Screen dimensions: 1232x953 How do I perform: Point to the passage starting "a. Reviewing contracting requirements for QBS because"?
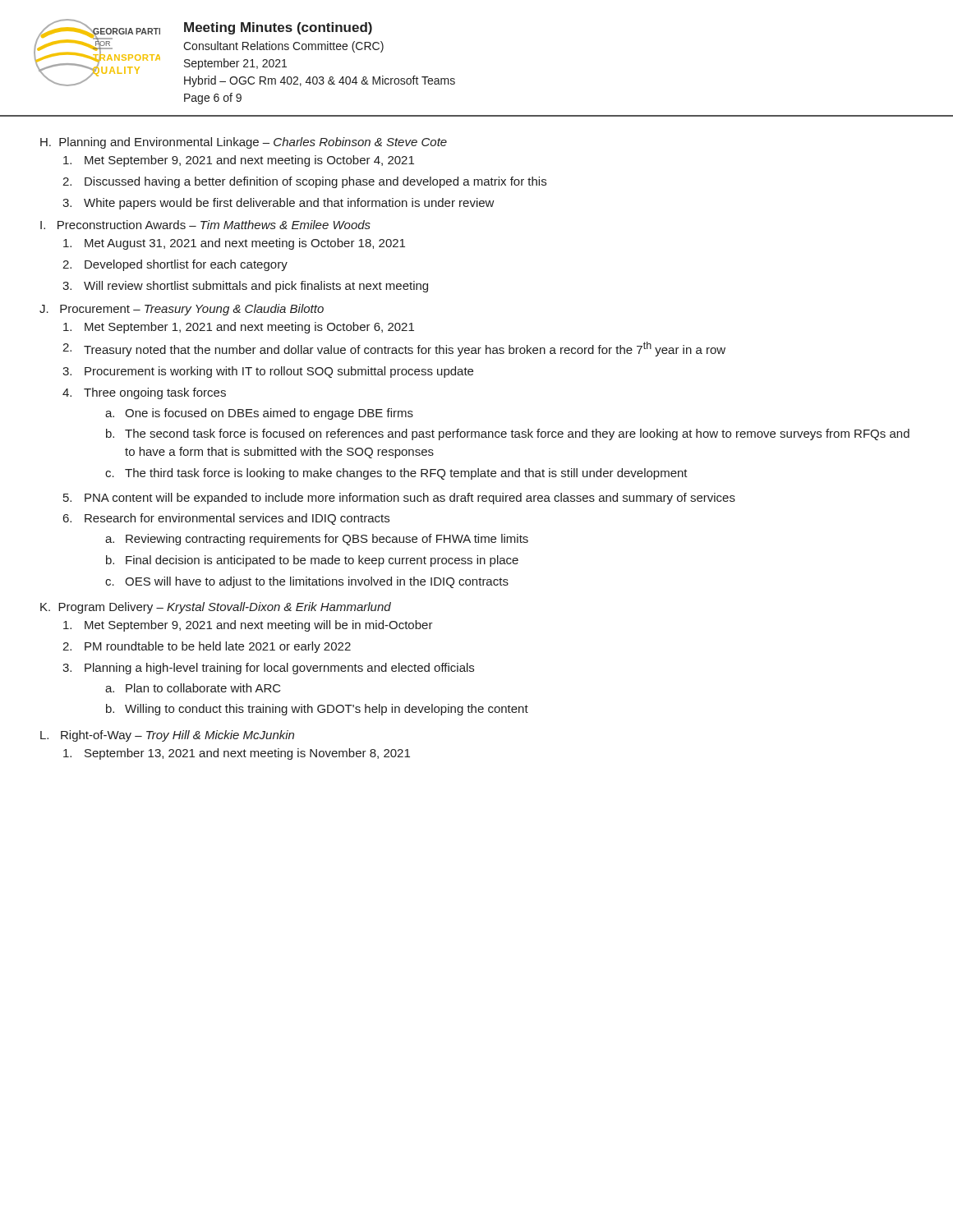pyautogui.click(x=509, y=539)
